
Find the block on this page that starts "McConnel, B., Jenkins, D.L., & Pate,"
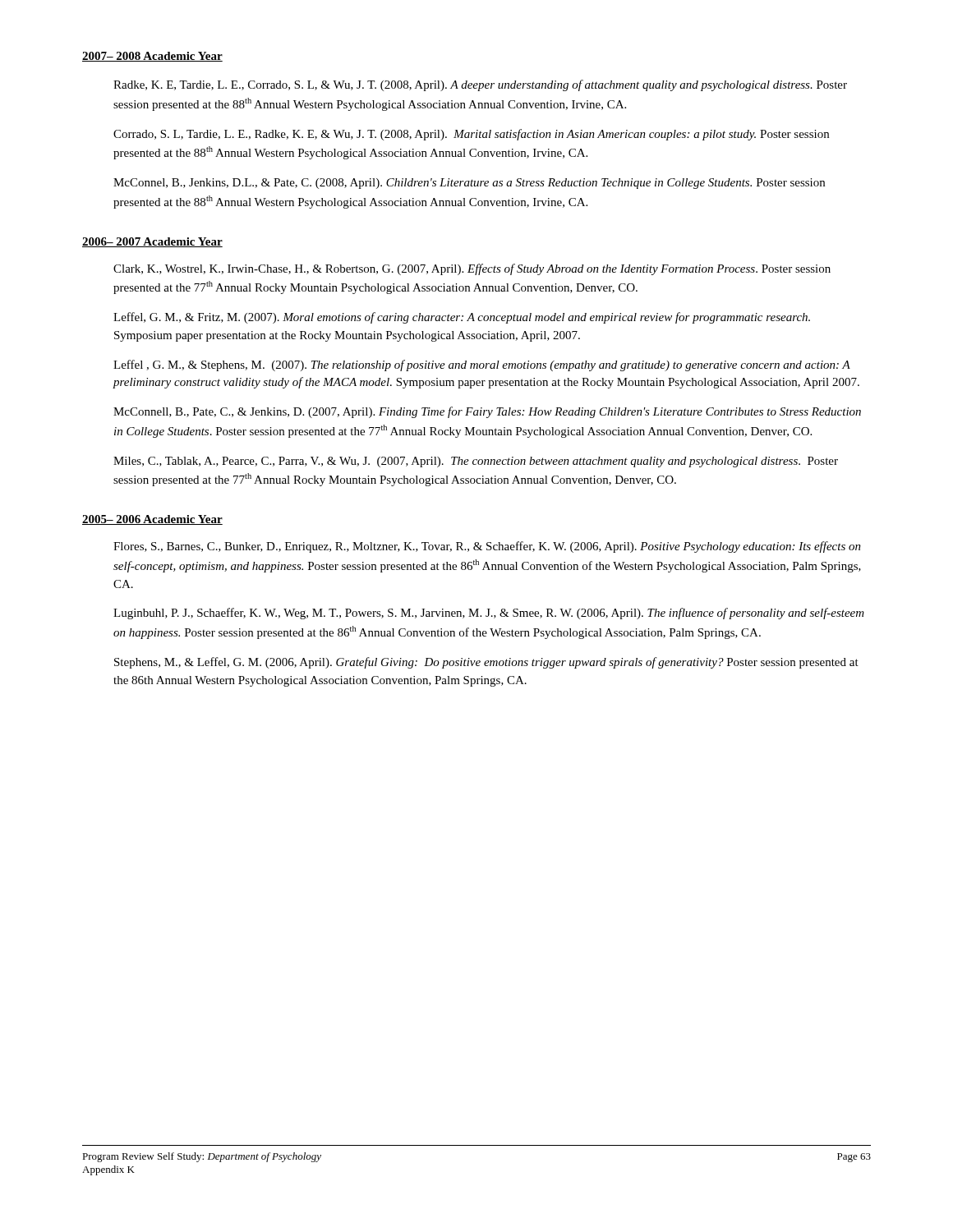point(476,193)
